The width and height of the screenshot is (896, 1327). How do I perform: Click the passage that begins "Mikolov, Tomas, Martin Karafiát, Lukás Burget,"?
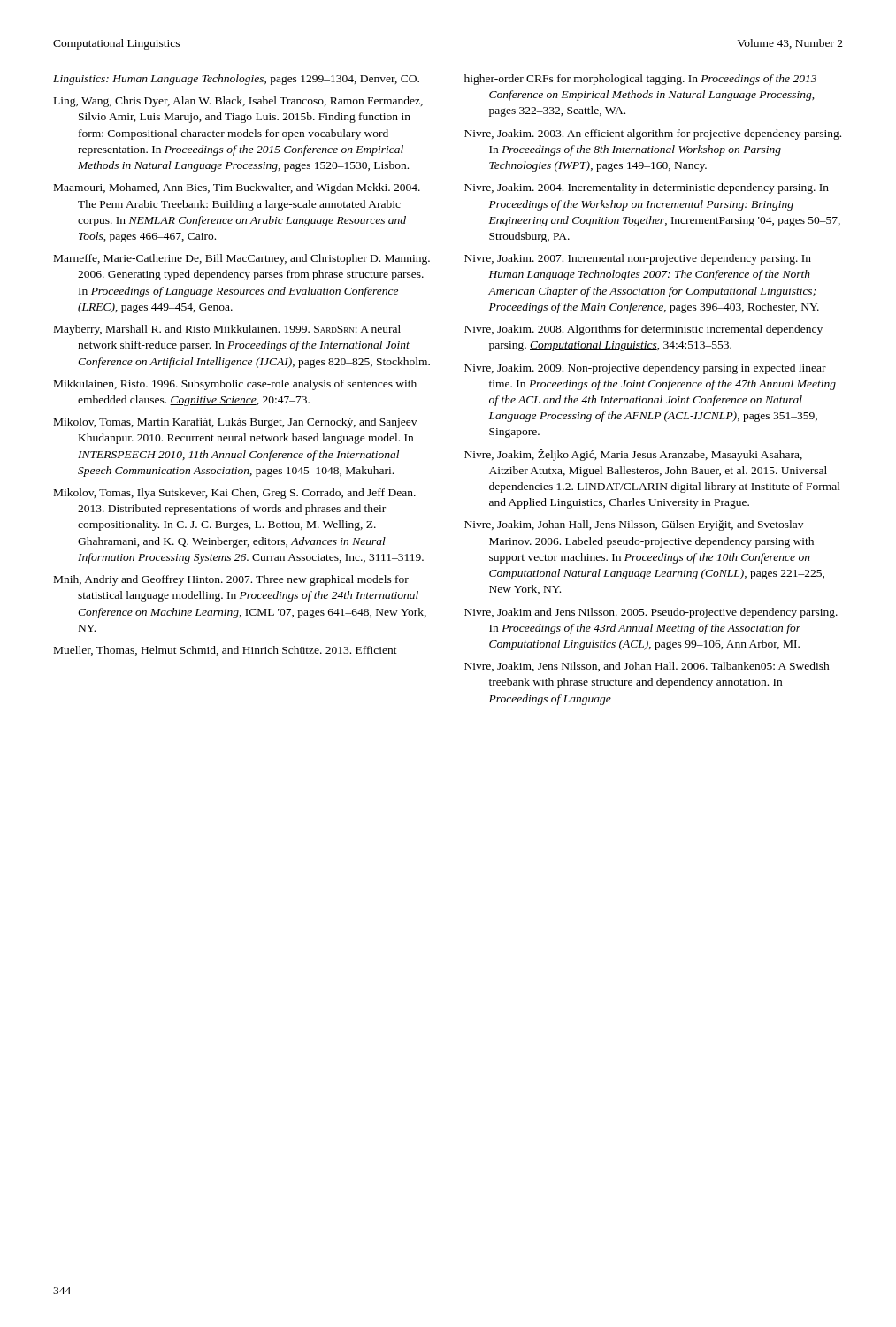[x=235, y=446]
